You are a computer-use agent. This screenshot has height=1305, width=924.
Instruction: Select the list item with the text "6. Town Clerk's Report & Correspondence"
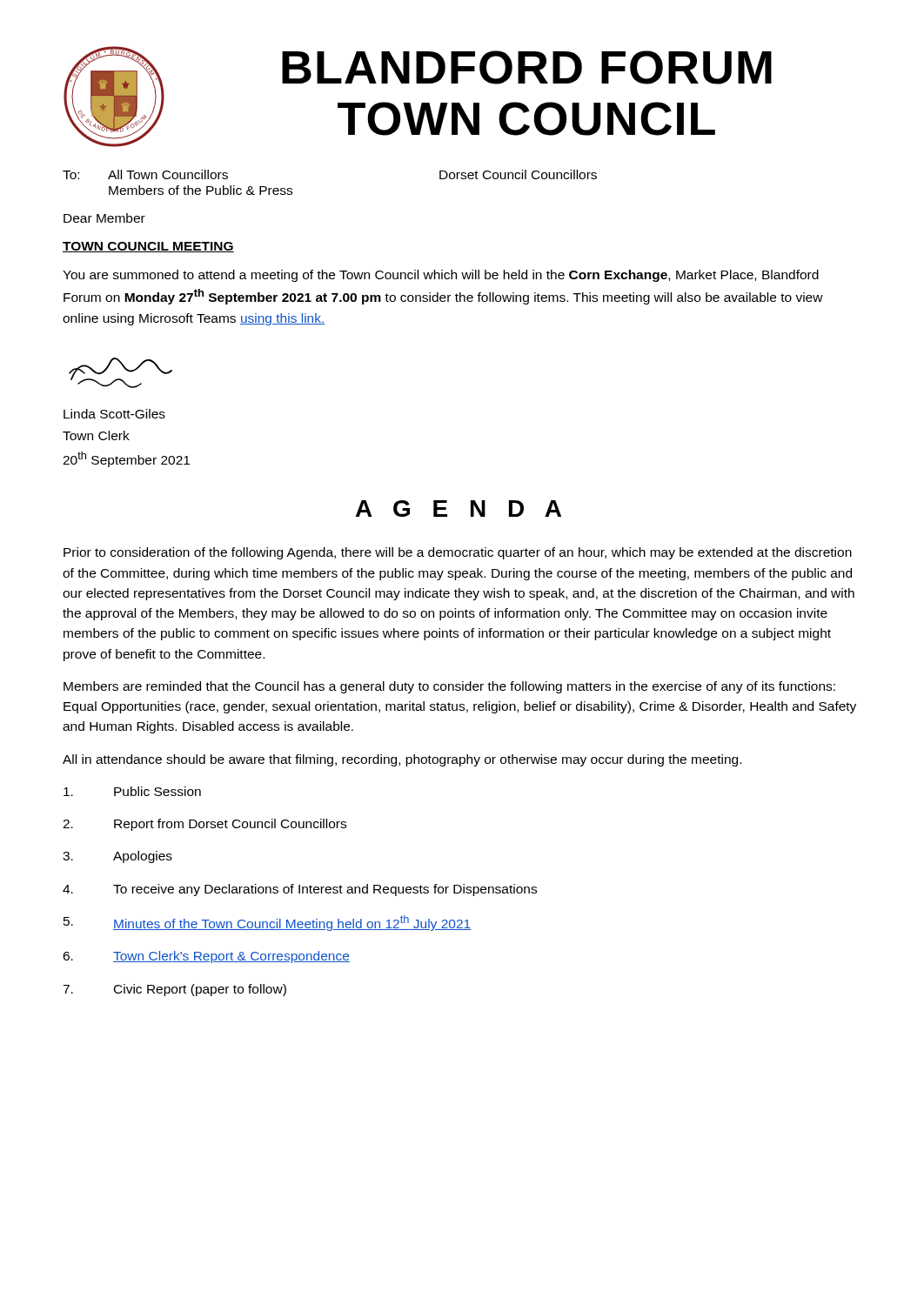206,957
